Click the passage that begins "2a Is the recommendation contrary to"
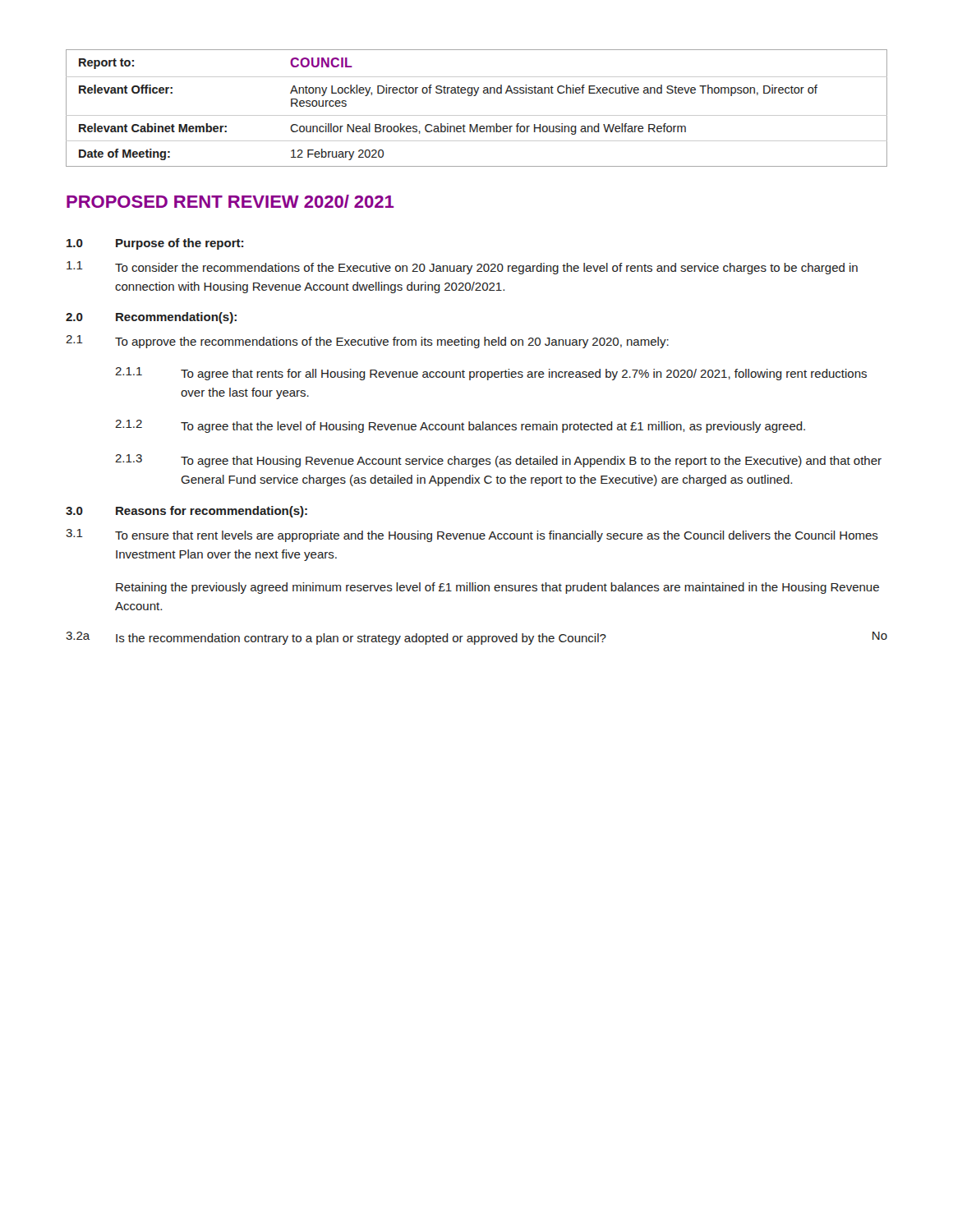Image resolution: width=953 pixels, height=1232 pixels. (x=476, y=638)
